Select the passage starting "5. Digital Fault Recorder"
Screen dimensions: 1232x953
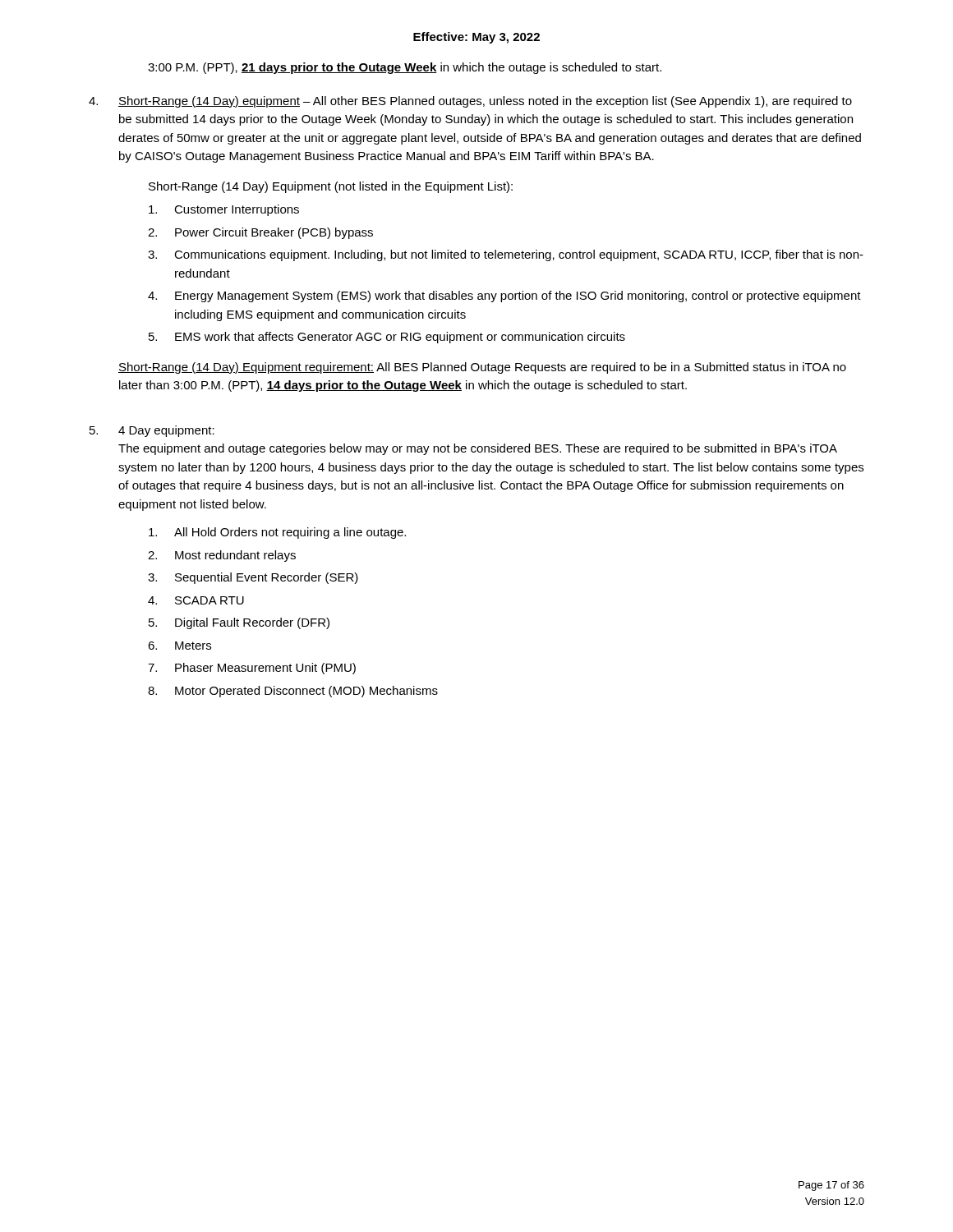coord(239,623)
